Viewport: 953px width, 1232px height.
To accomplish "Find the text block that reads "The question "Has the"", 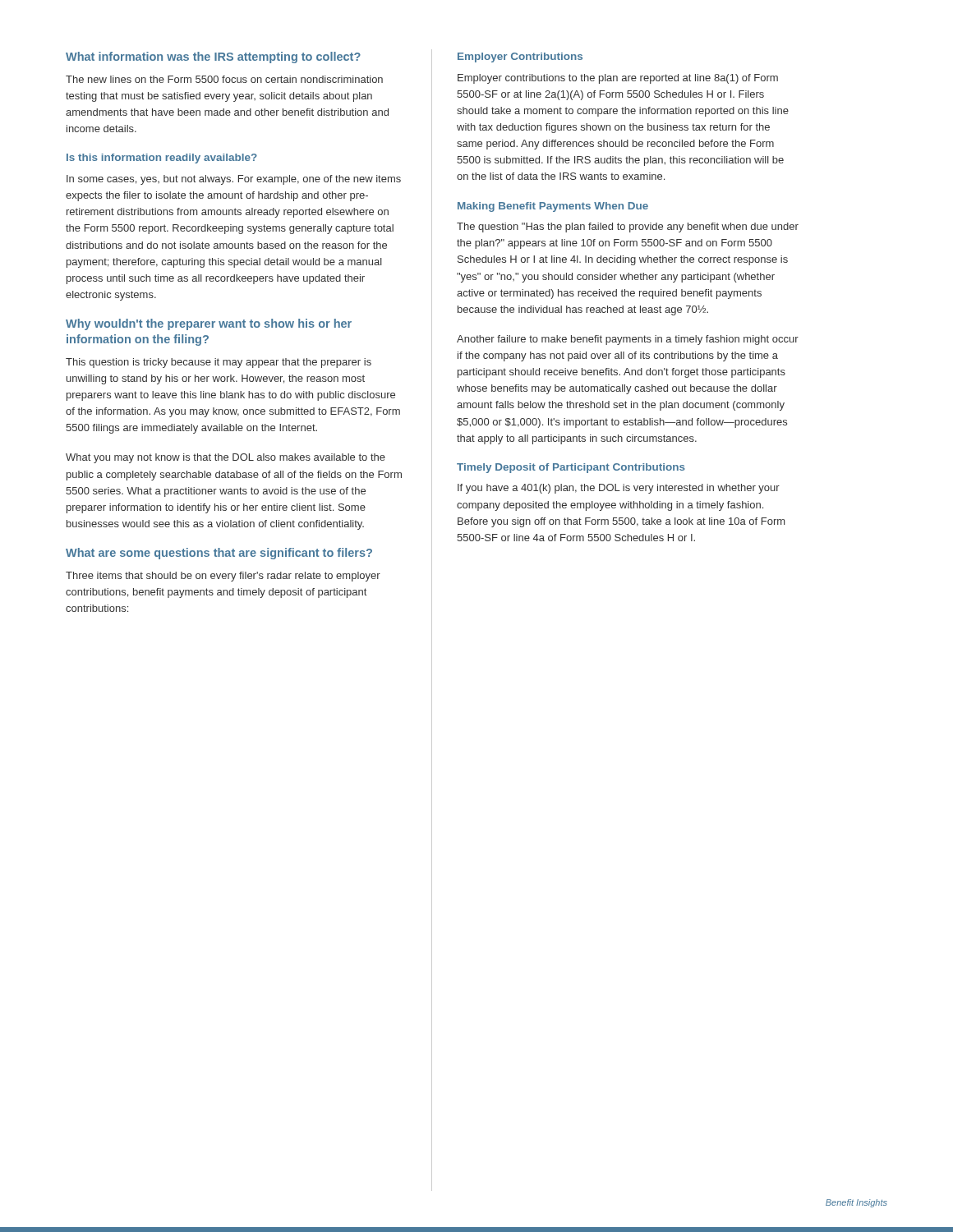I will point(628,268).
